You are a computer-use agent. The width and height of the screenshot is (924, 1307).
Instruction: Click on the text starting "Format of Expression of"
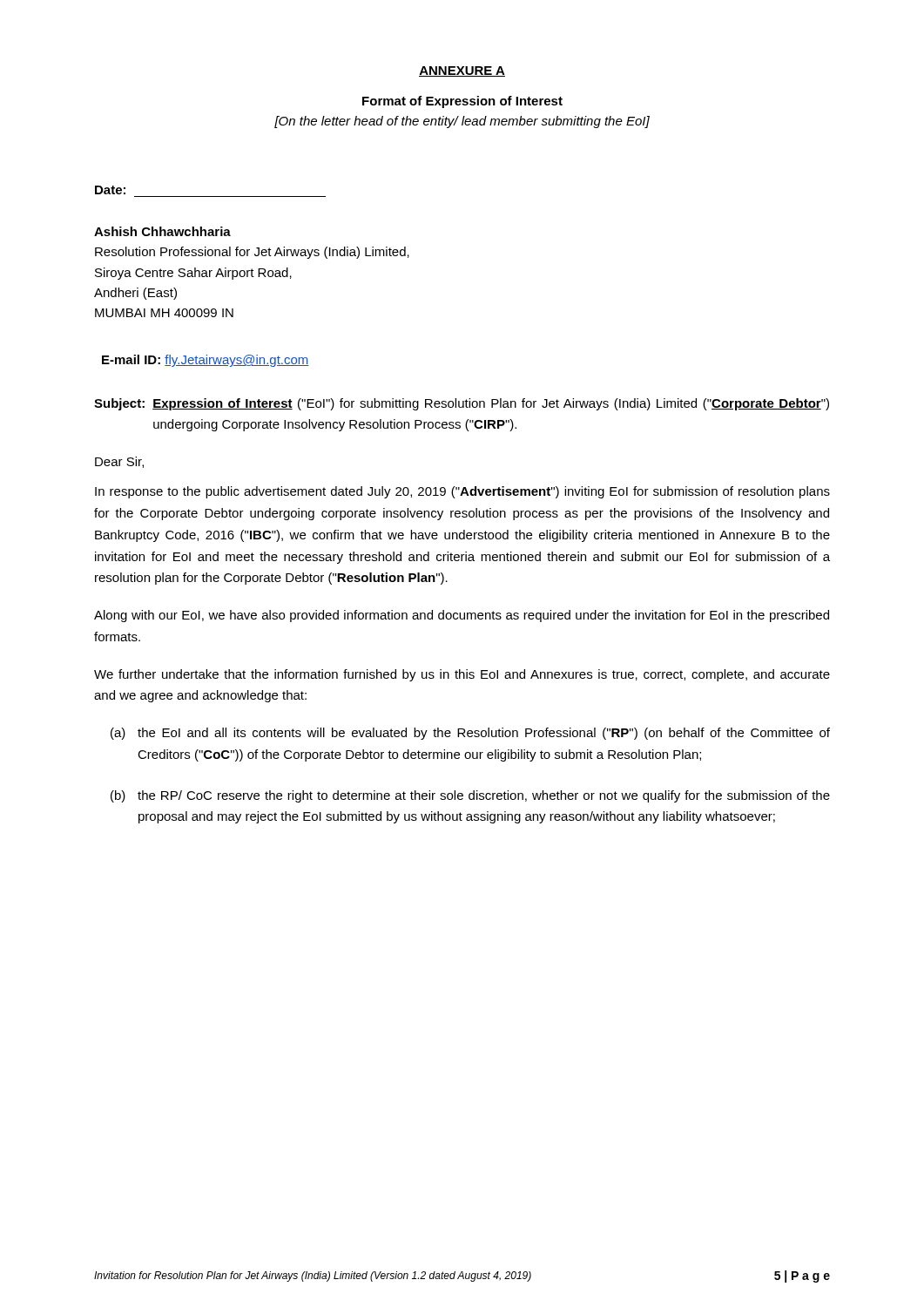tap(462, 101)
